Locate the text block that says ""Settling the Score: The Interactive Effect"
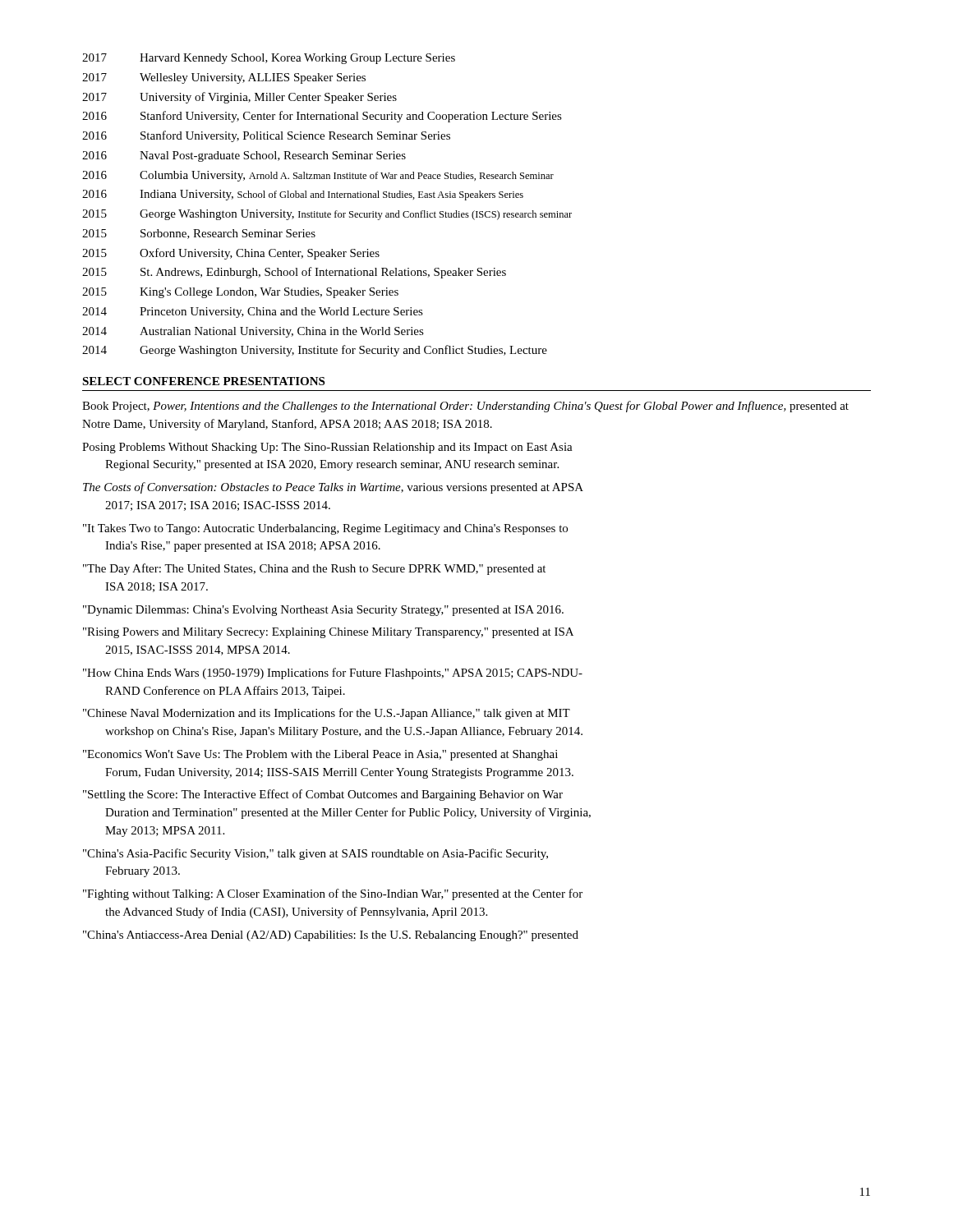The width and height of the screenshot is (953, 1232). coord(337,812)
